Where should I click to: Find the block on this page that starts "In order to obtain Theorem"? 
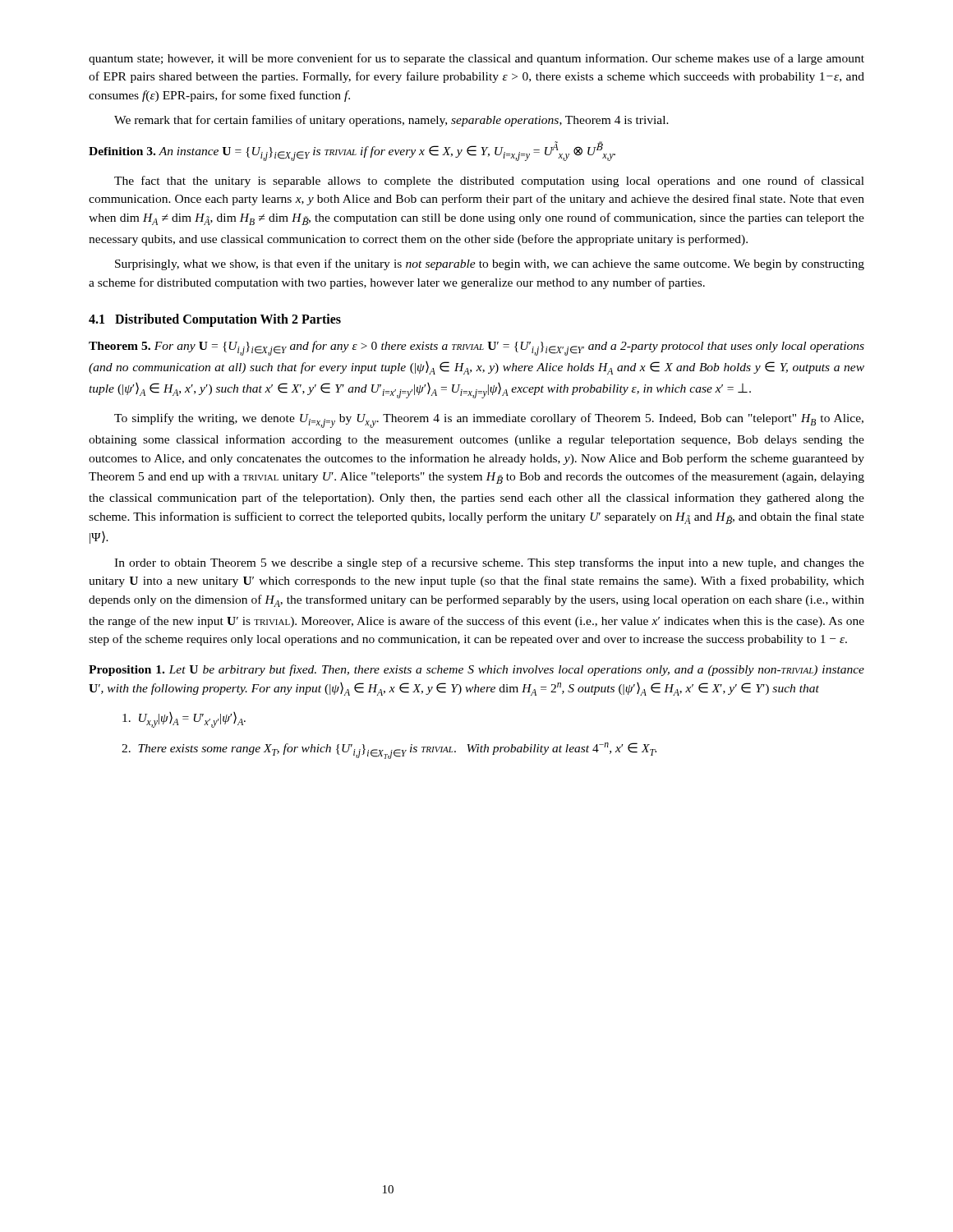click(x=476, y=601)
